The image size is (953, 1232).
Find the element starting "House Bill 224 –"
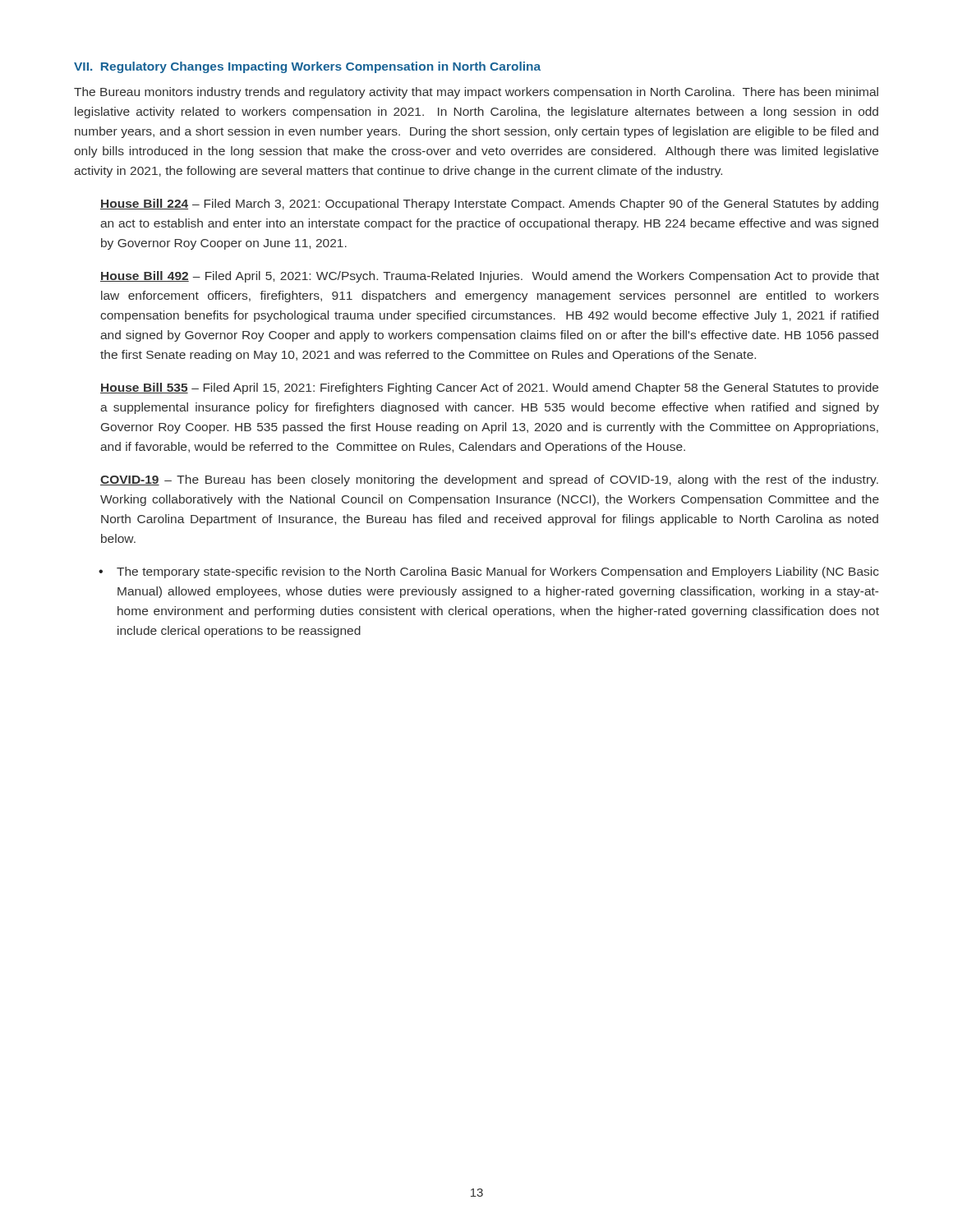tap(490, 223)
